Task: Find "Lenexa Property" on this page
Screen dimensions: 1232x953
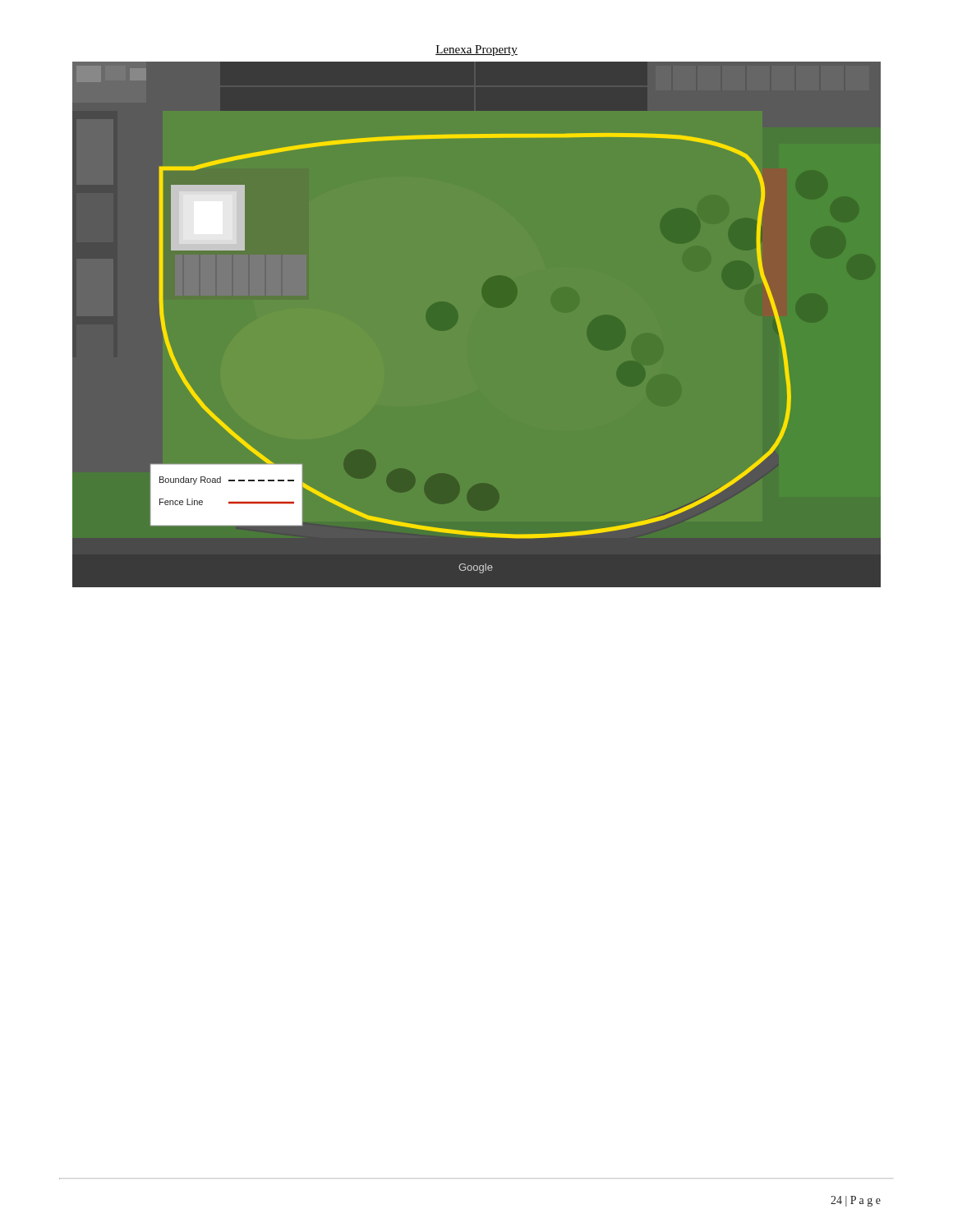Action: click(x=476, y=49)
